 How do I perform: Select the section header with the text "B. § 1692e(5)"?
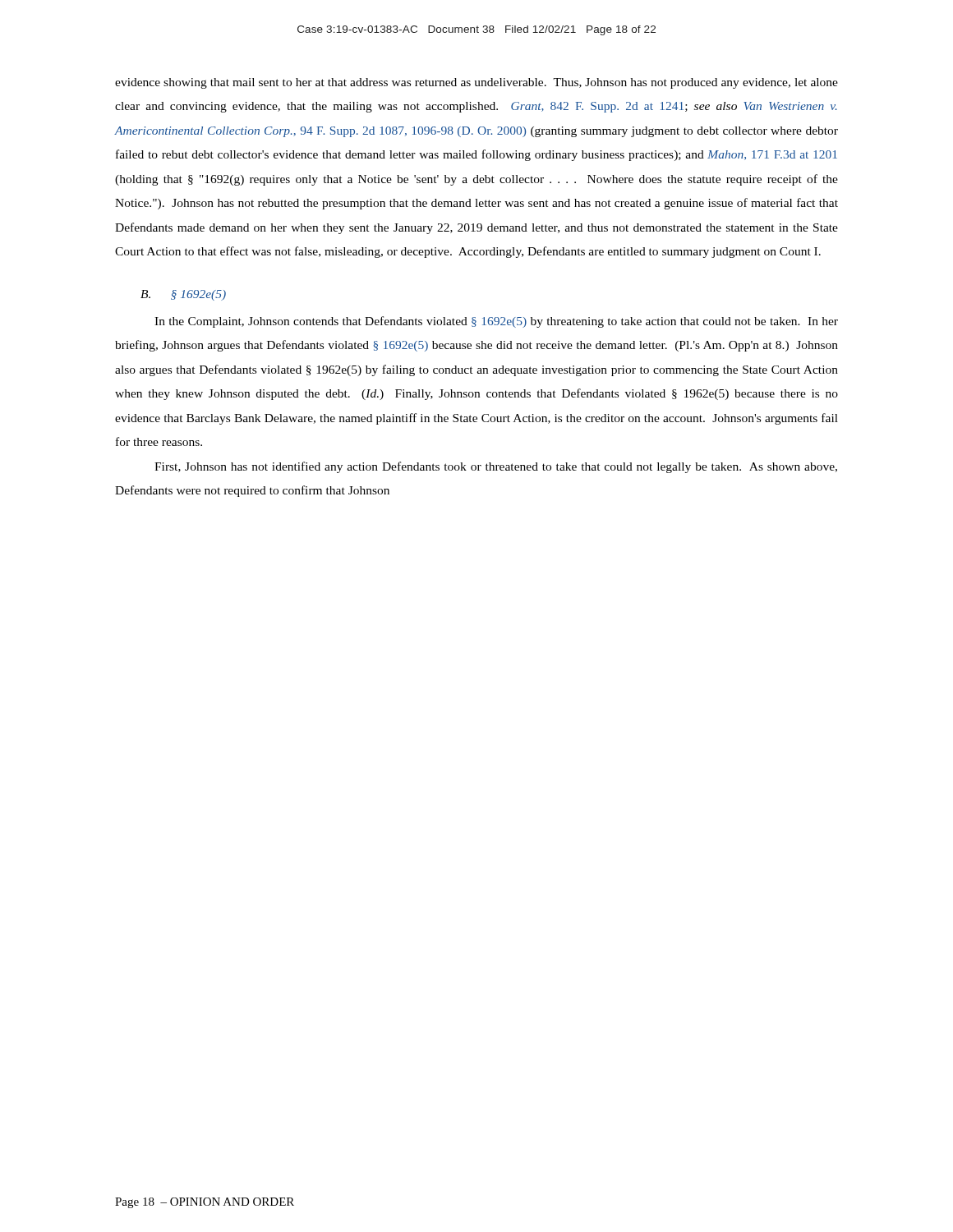183,295
